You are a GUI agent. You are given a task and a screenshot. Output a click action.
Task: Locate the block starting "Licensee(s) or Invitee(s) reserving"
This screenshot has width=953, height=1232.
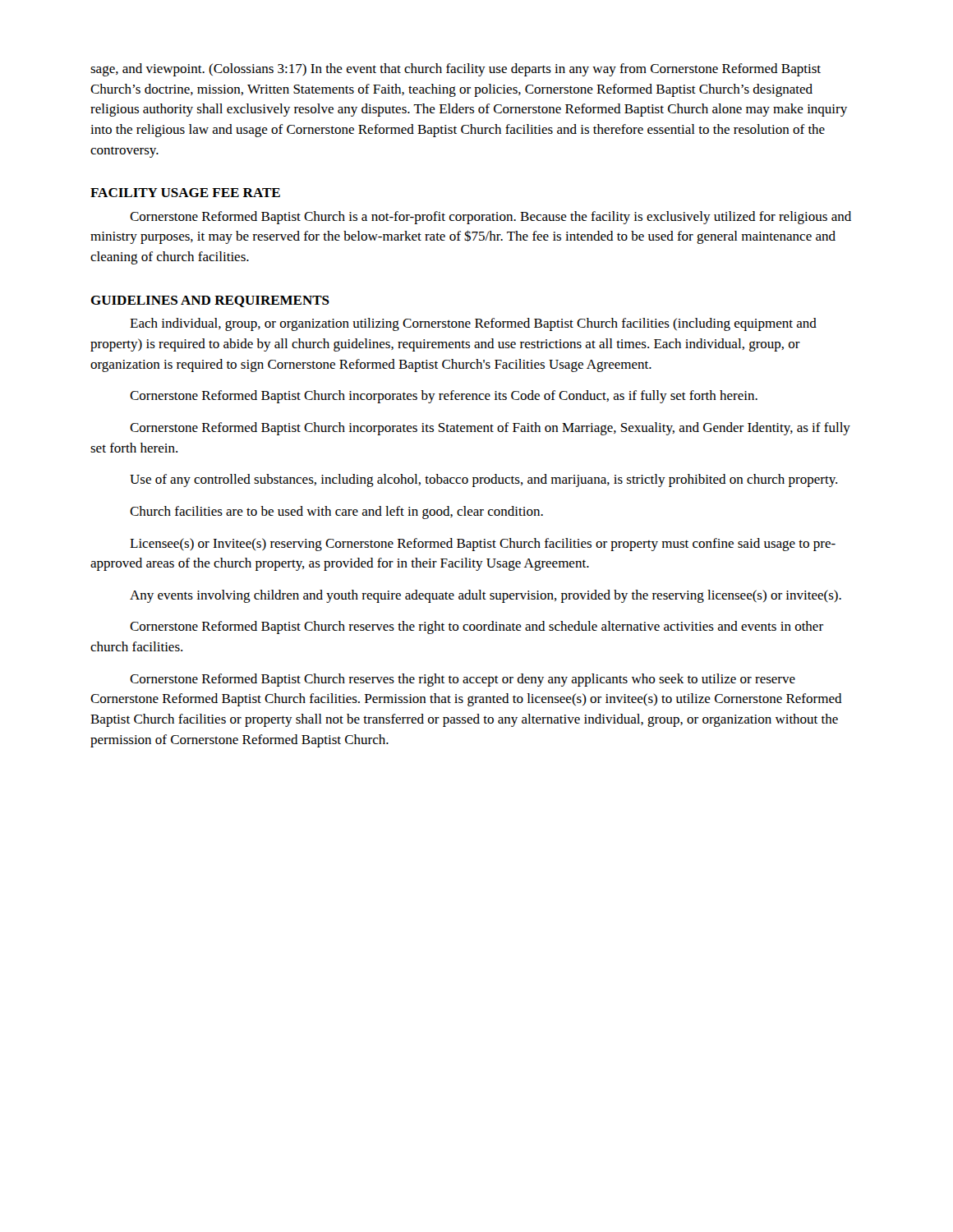(x=476, y=554)
